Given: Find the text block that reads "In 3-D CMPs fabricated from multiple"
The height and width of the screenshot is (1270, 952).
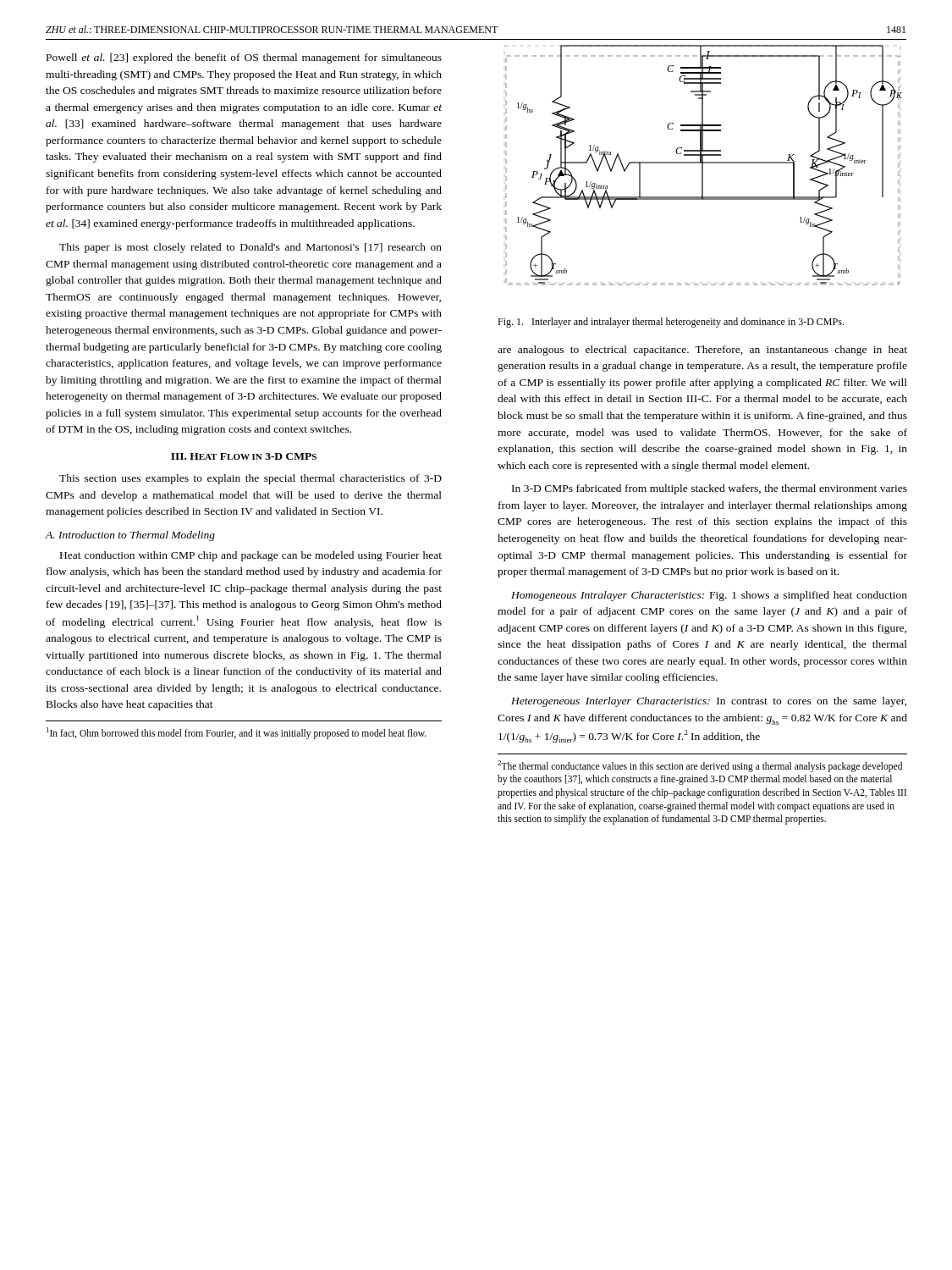Looking at the screenshot, I should coord(702,530).
